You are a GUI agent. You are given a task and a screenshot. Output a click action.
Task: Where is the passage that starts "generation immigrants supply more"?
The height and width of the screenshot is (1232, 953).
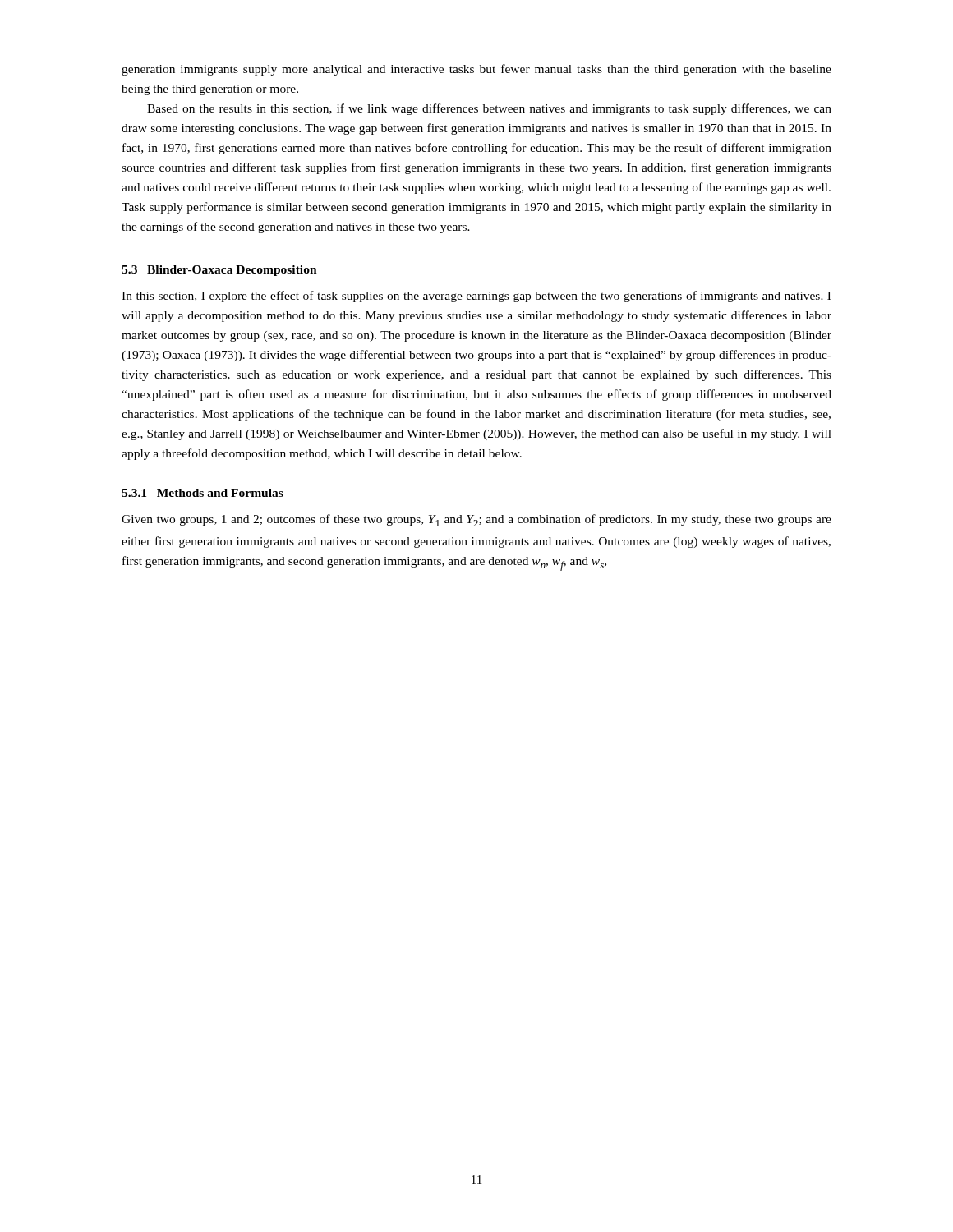point(476,79)
